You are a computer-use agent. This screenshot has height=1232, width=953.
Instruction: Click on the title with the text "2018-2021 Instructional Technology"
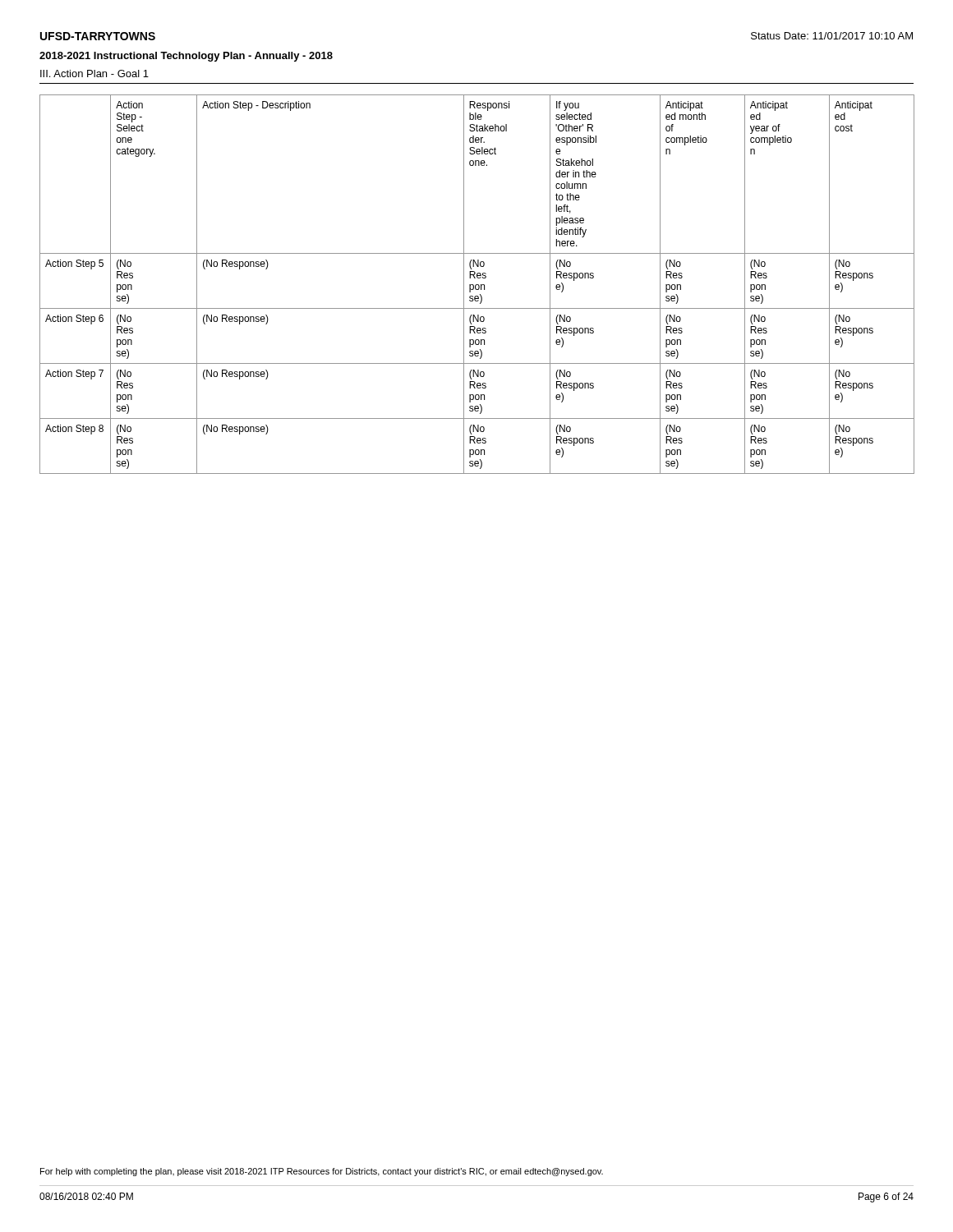(186, 55)
